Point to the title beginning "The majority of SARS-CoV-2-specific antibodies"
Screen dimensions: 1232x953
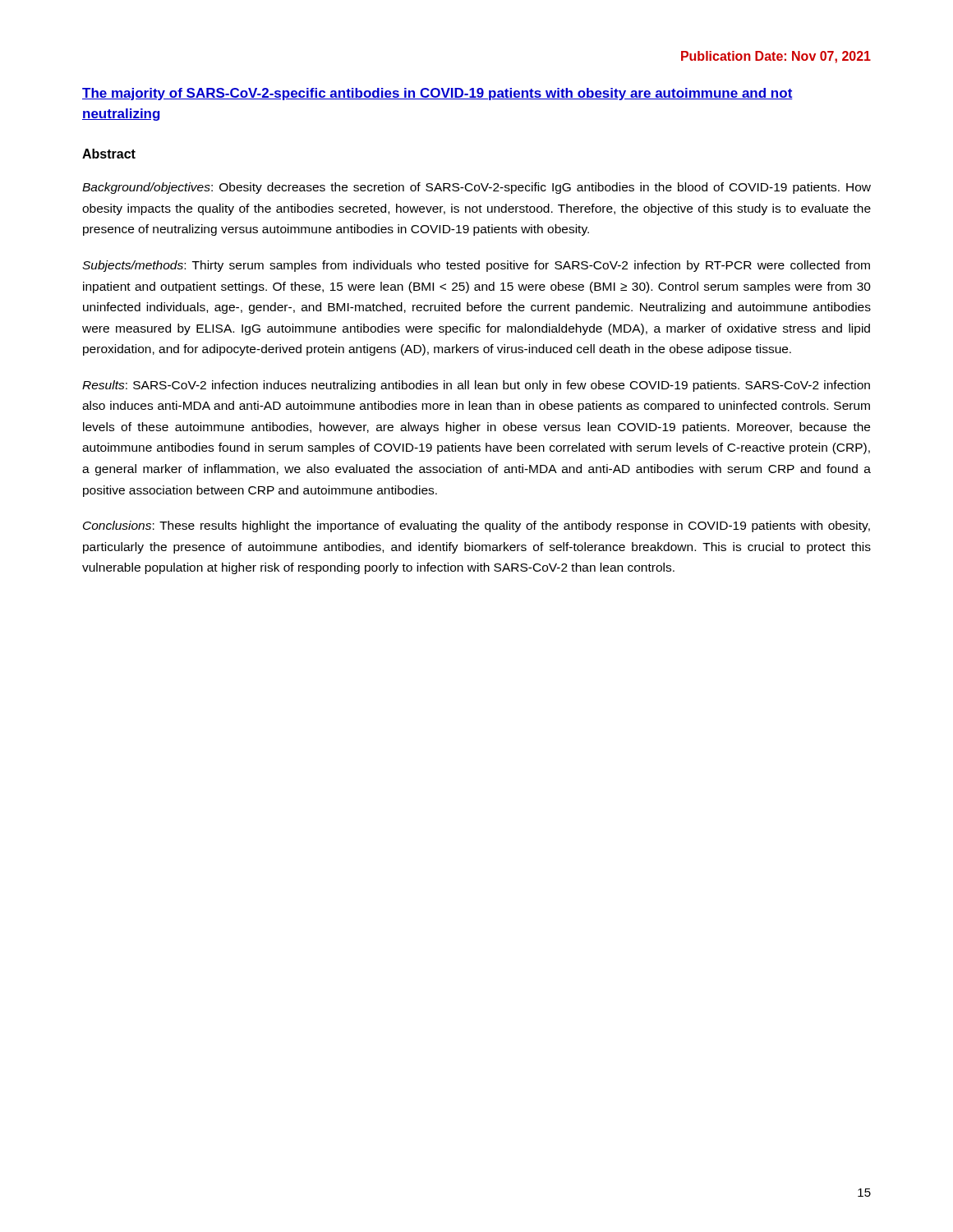click(x=437, y=103)
